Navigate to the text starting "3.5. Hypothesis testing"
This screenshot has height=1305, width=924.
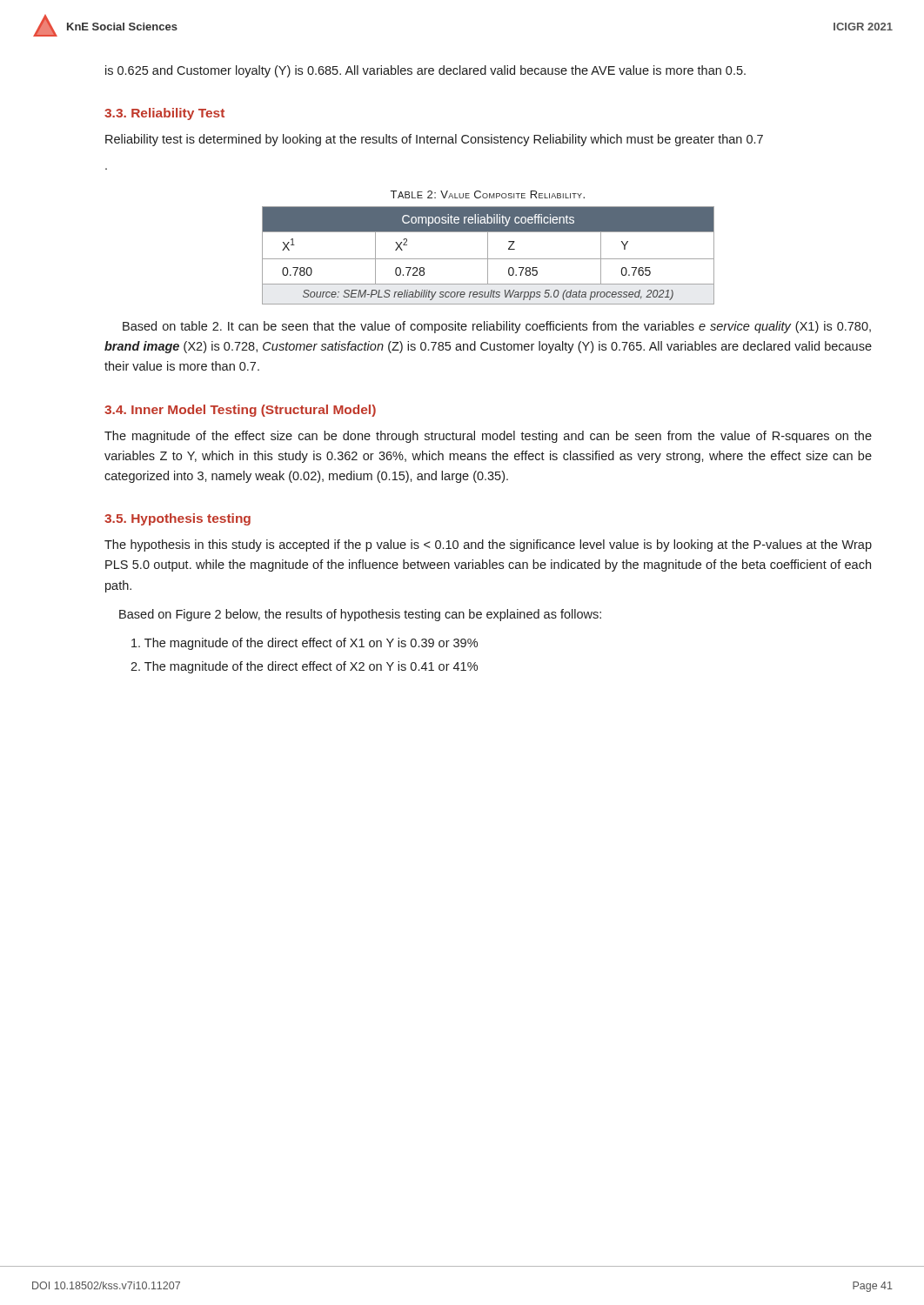tap(178, 518)
